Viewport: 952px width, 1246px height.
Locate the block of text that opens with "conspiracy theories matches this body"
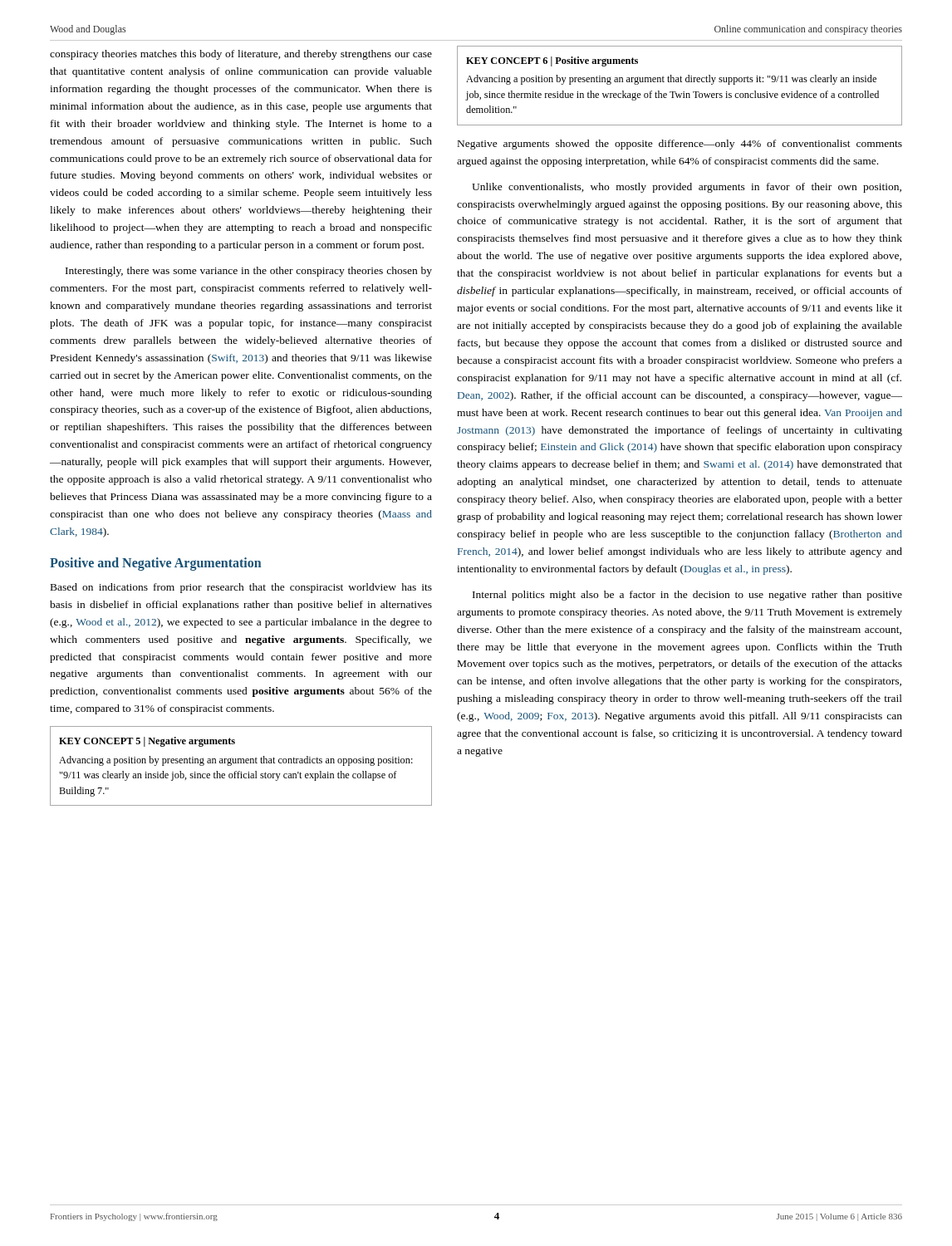pos(241,150)
